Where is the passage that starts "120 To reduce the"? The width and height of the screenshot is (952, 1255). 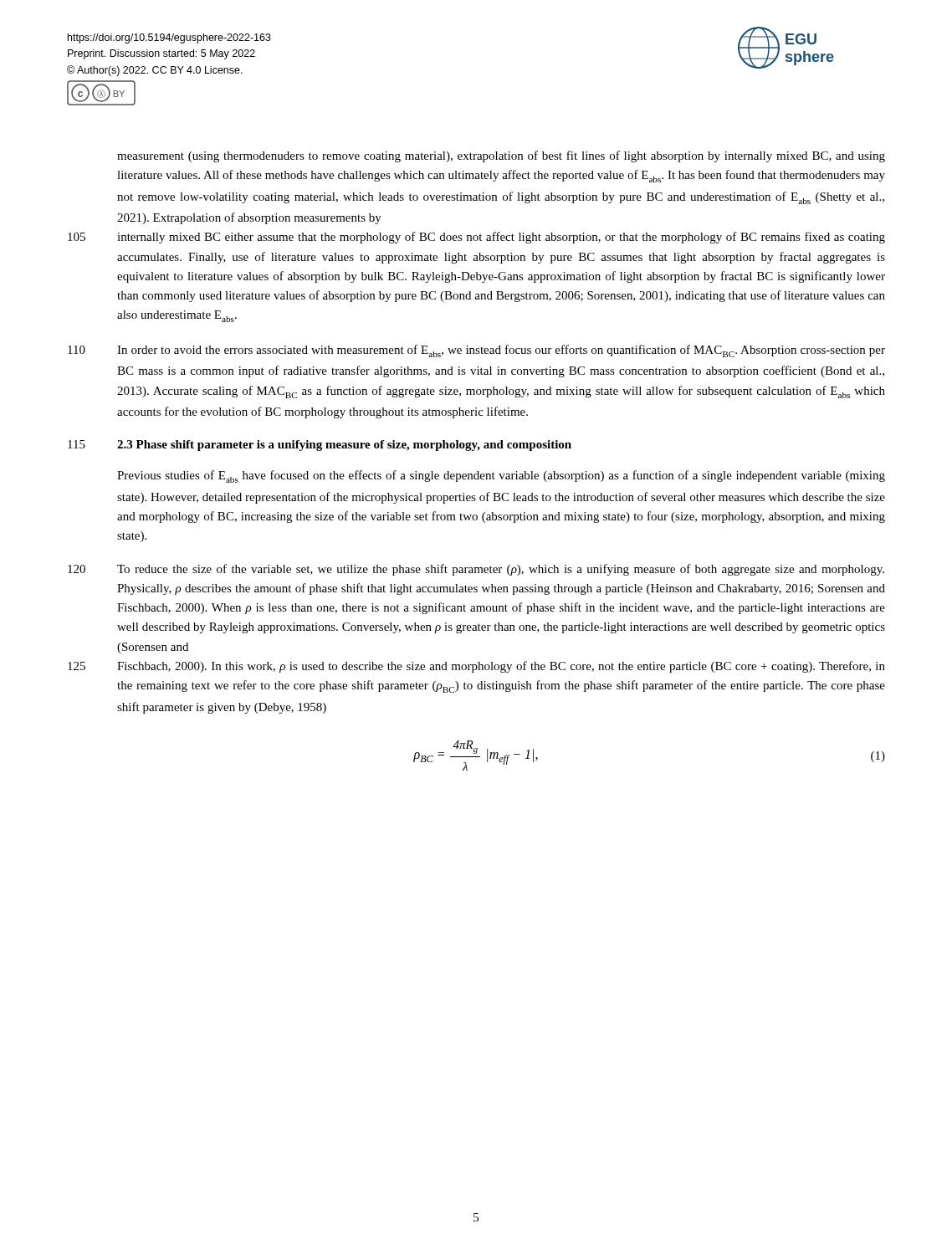coord(476,638)
